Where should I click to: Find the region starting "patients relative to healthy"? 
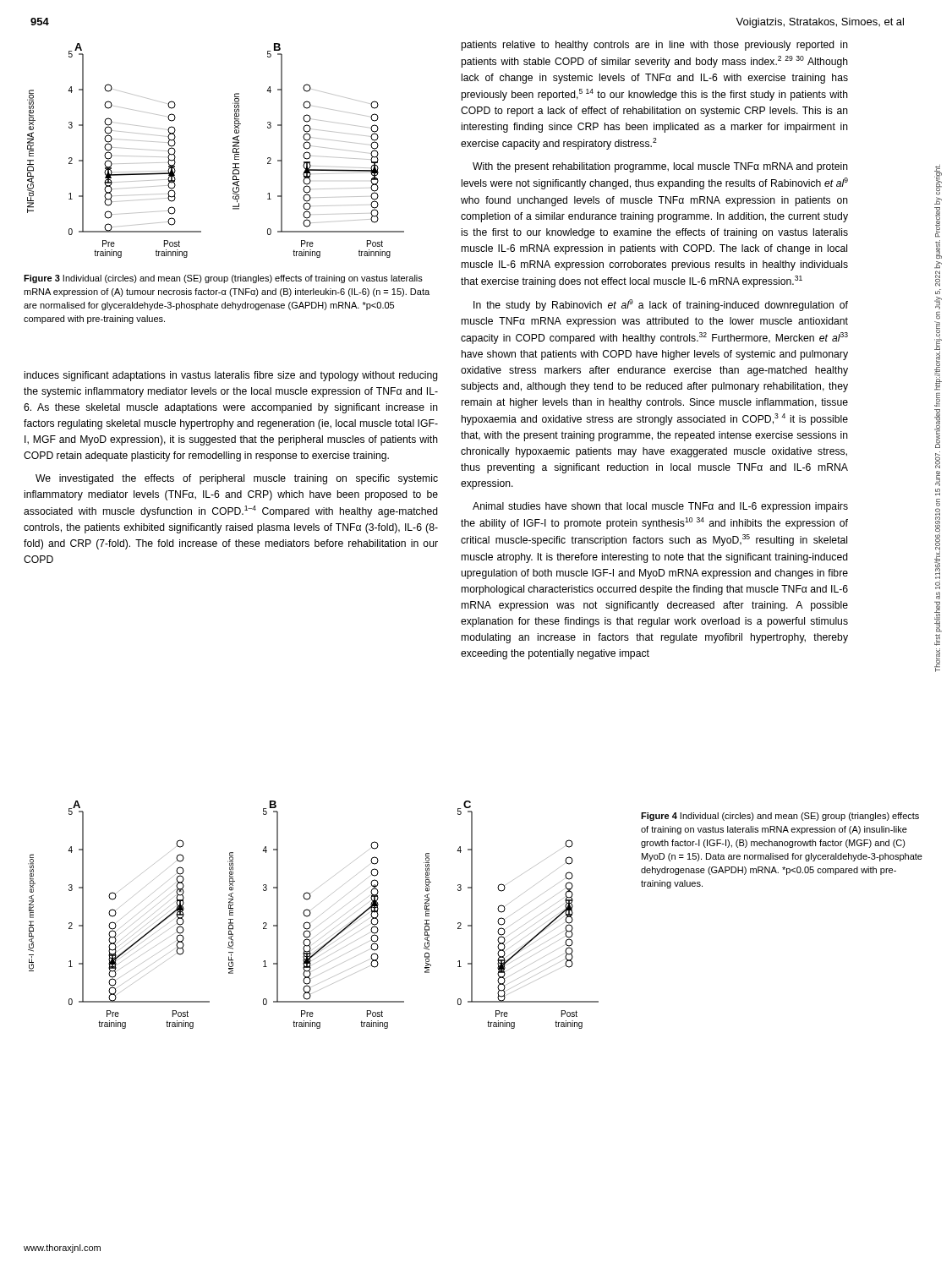point(654,349)
